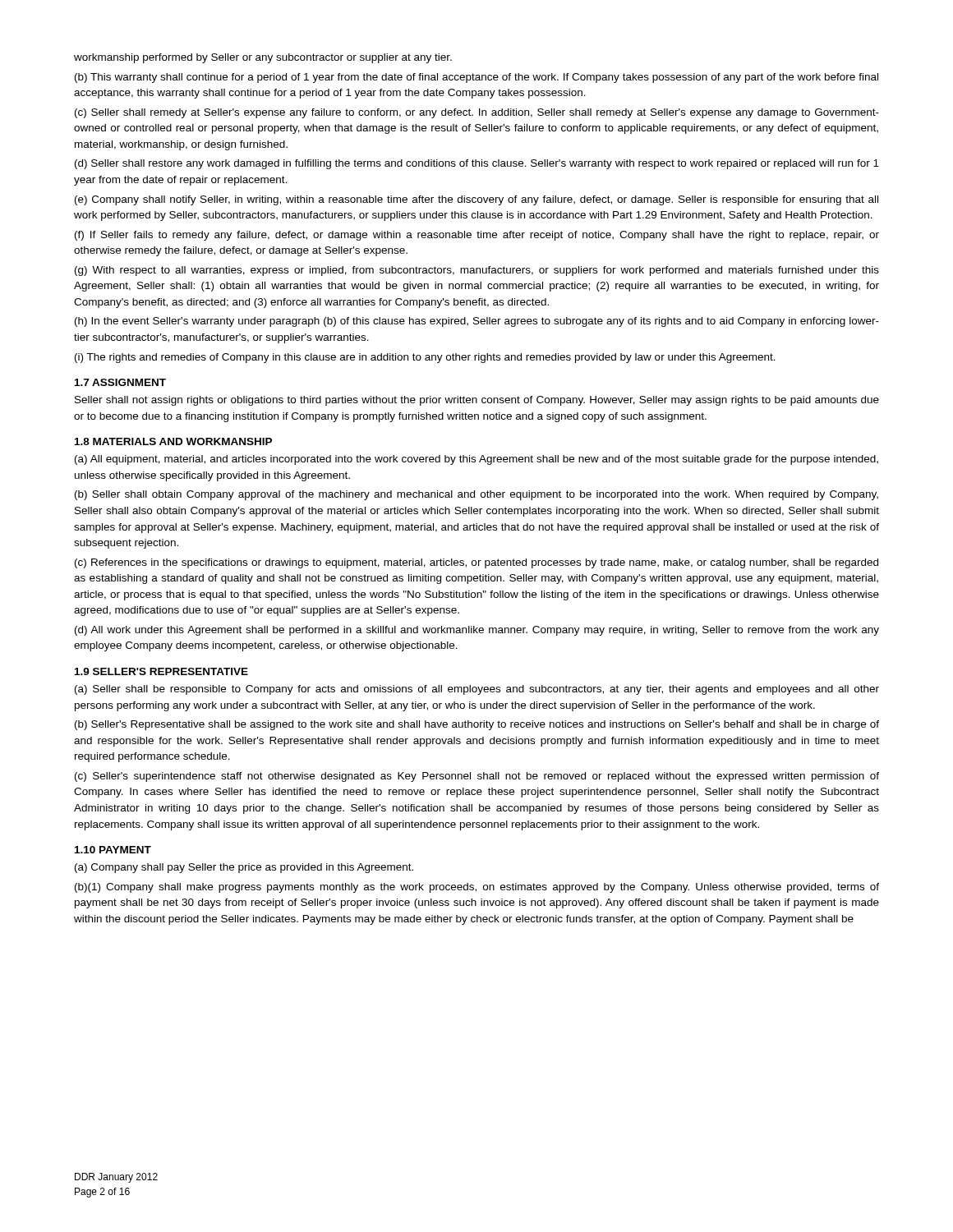Click on the section header with the text "1.7 ASSIGNMENT"

pos(120,382)
